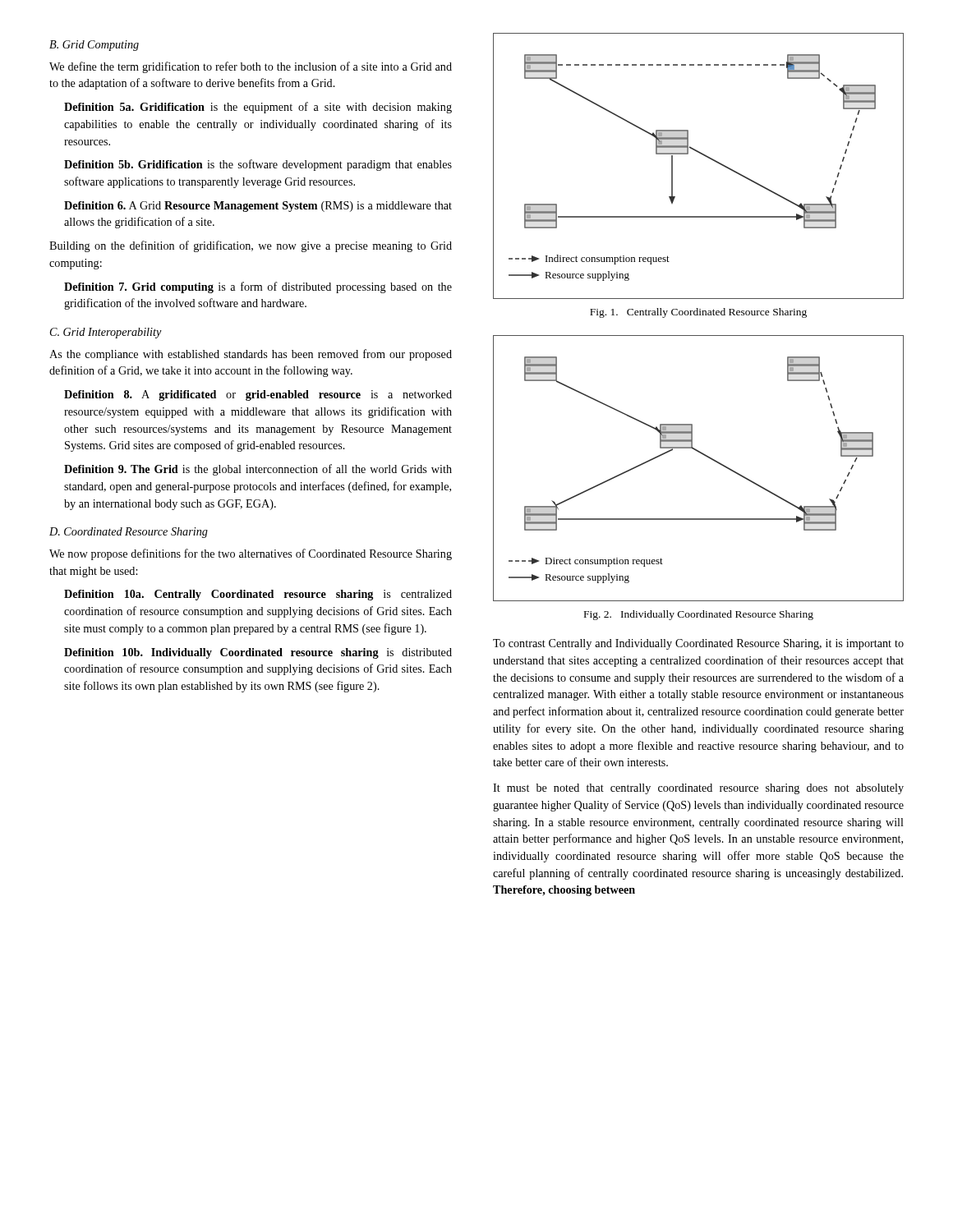Find the passage starting "Definition 6. A Grid Resource Management"
953x1232 pixels.
click(x=258, y=214)
